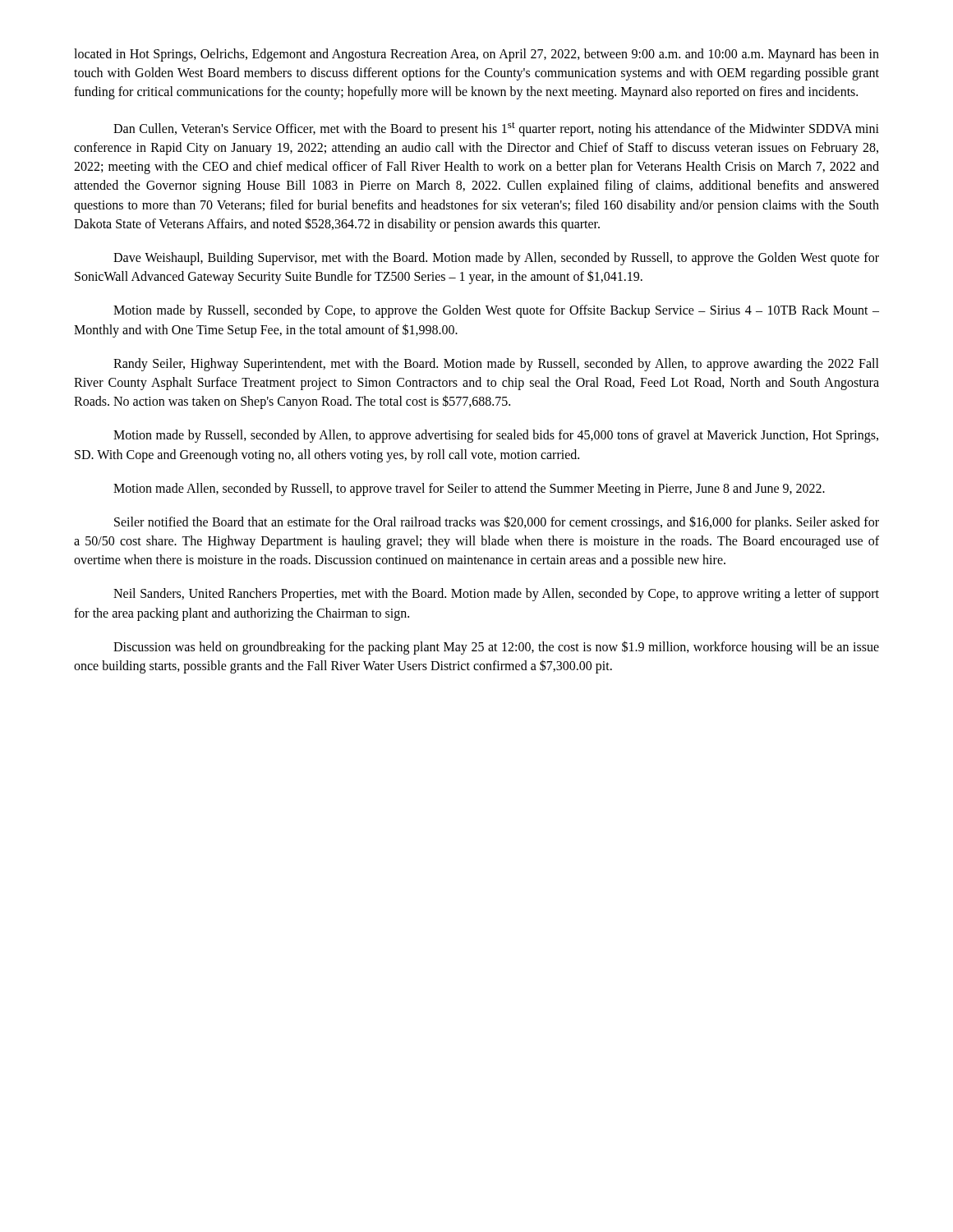Image resolution: width=953 pixels, height=1232 pixels.
Task: Find the text block that says "Dan Cullen, Veteran's Service"
Action: [476, 175]
